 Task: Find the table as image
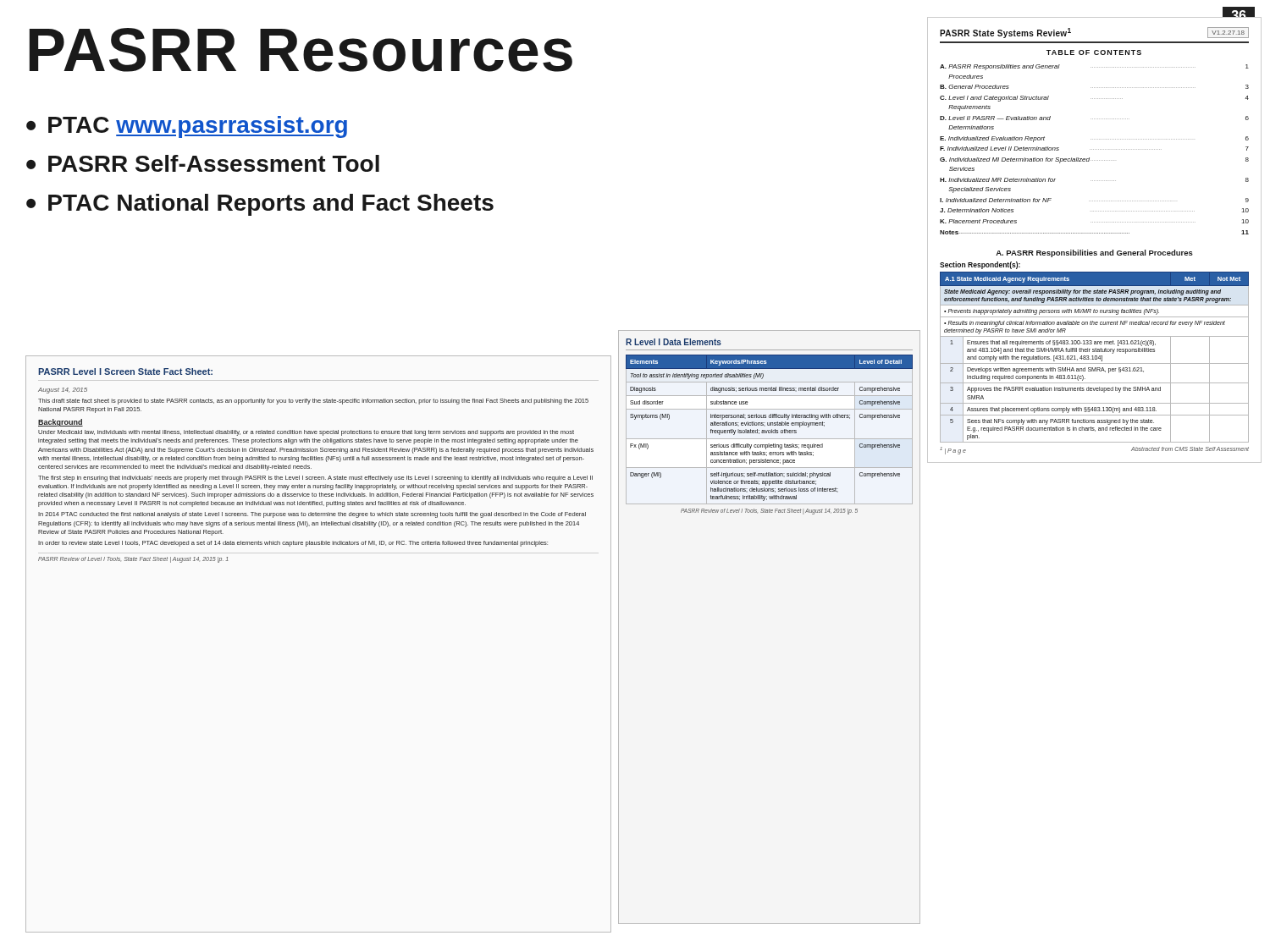coord(769,627)
